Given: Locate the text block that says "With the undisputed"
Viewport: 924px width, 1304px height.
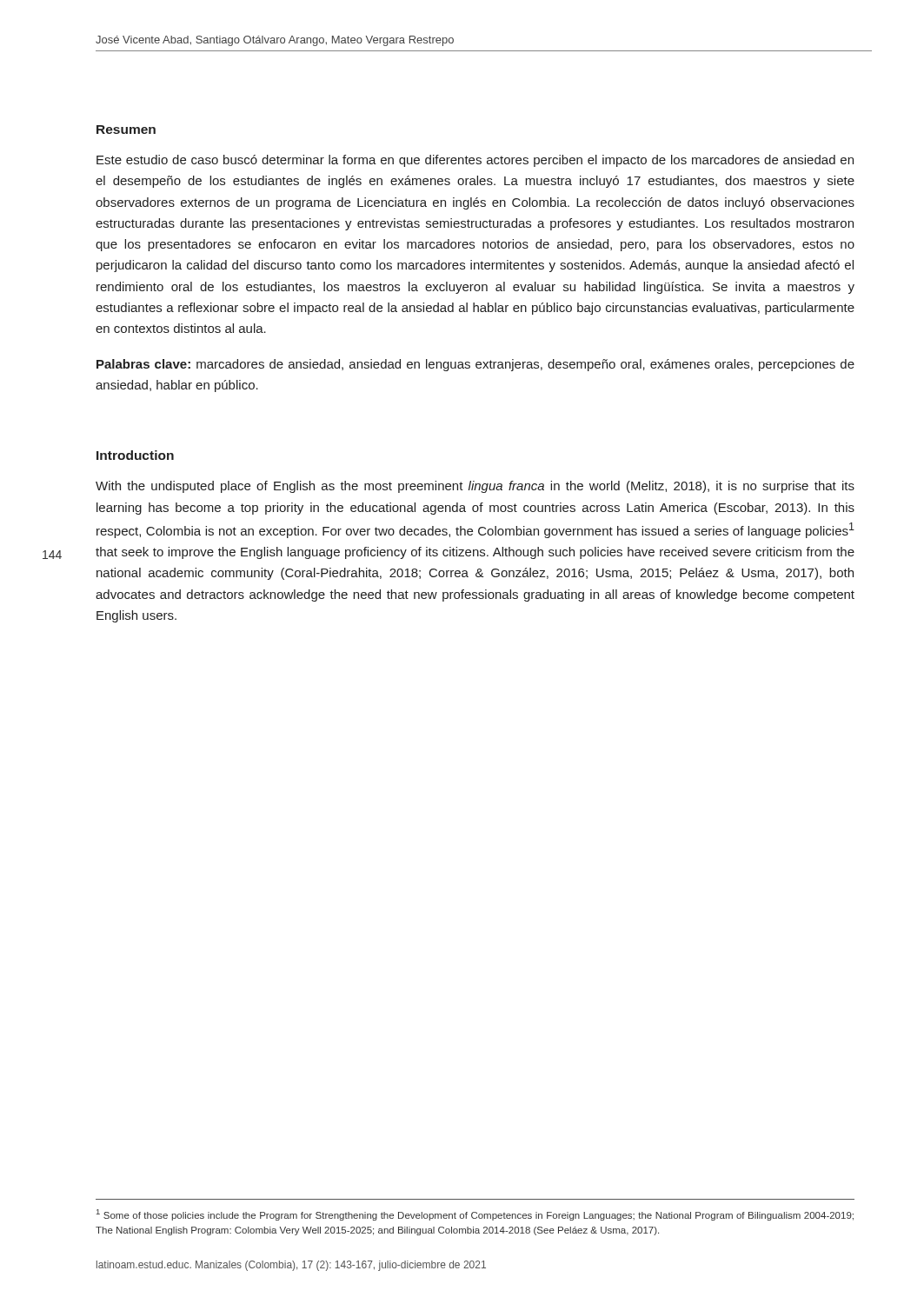Looking at the screenshot, I should click(475, 550).
